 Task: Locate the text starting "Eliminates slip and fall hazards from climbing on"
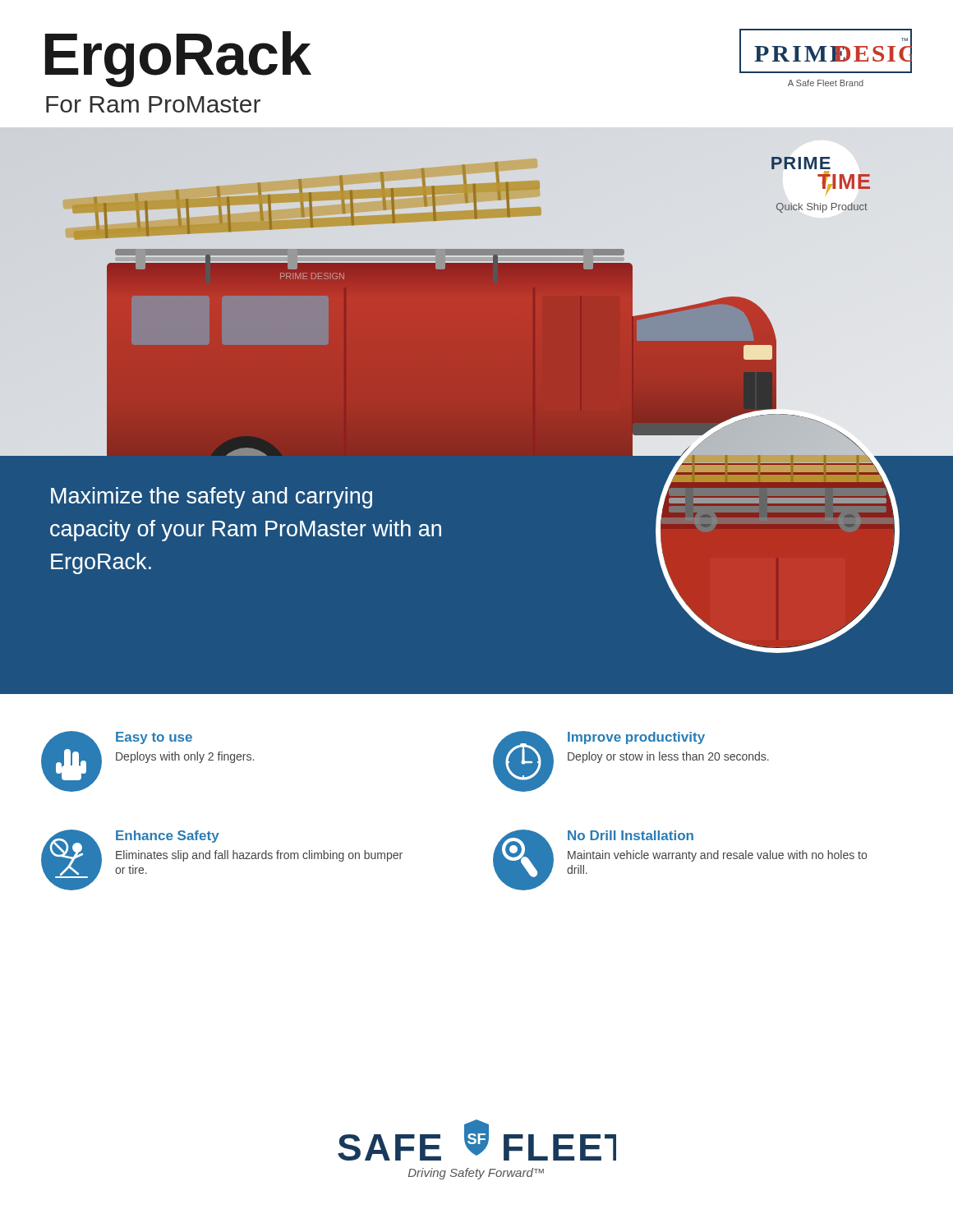click(259, 862)
